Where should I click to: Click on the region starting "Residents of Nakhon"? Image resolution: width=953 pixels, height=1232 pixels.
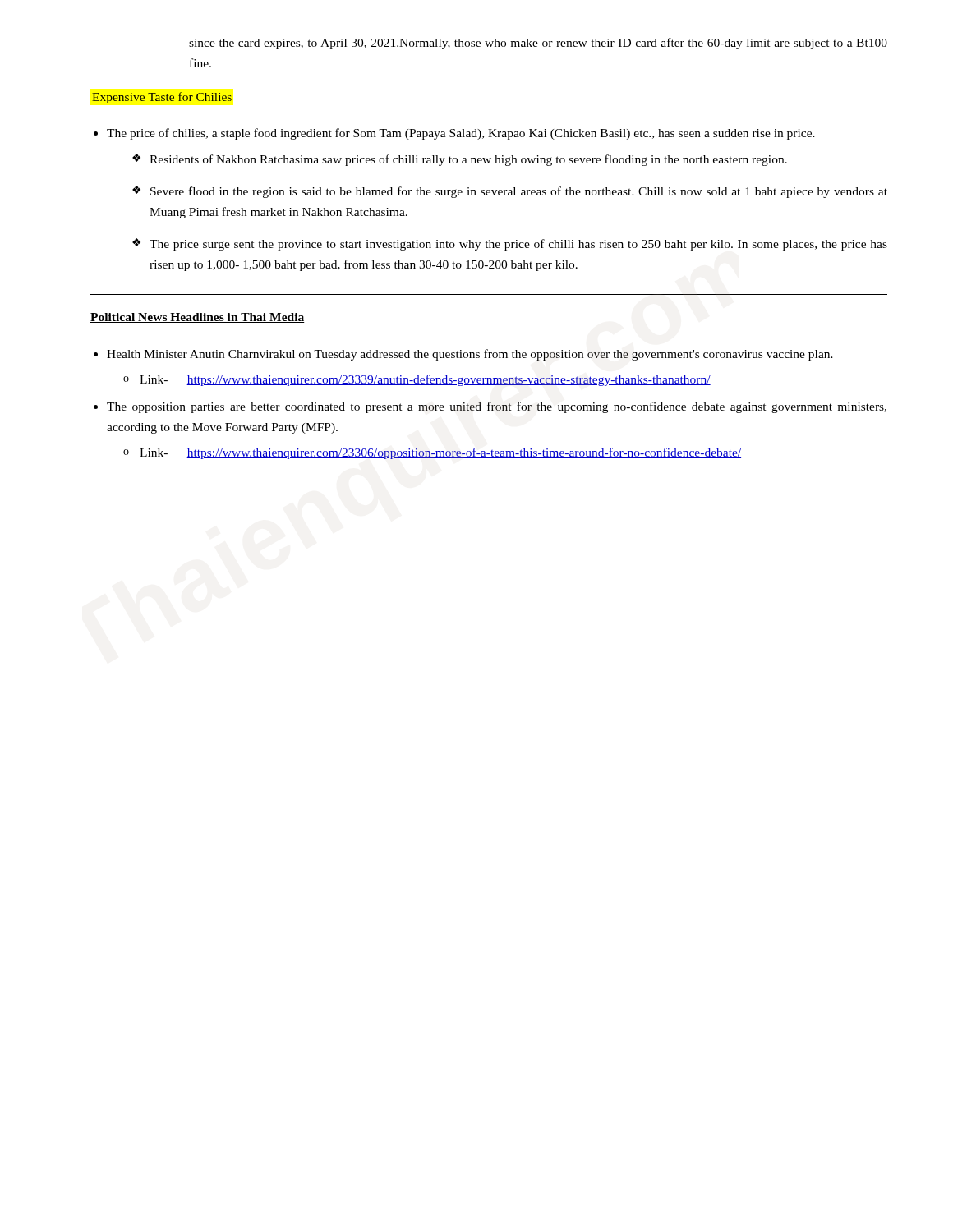(x=468, y=159)
